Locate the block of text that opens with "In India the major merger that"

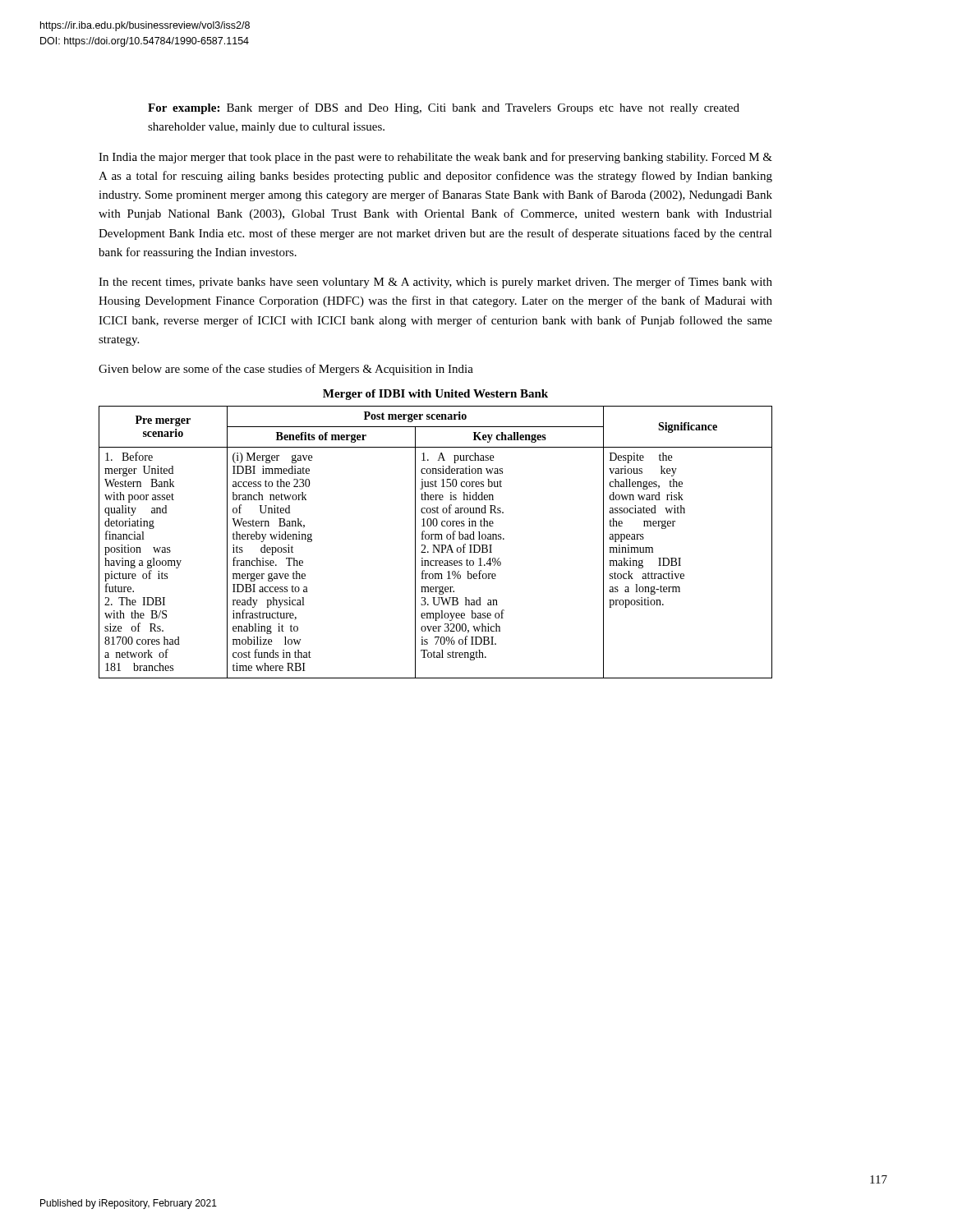coord(435,204)
